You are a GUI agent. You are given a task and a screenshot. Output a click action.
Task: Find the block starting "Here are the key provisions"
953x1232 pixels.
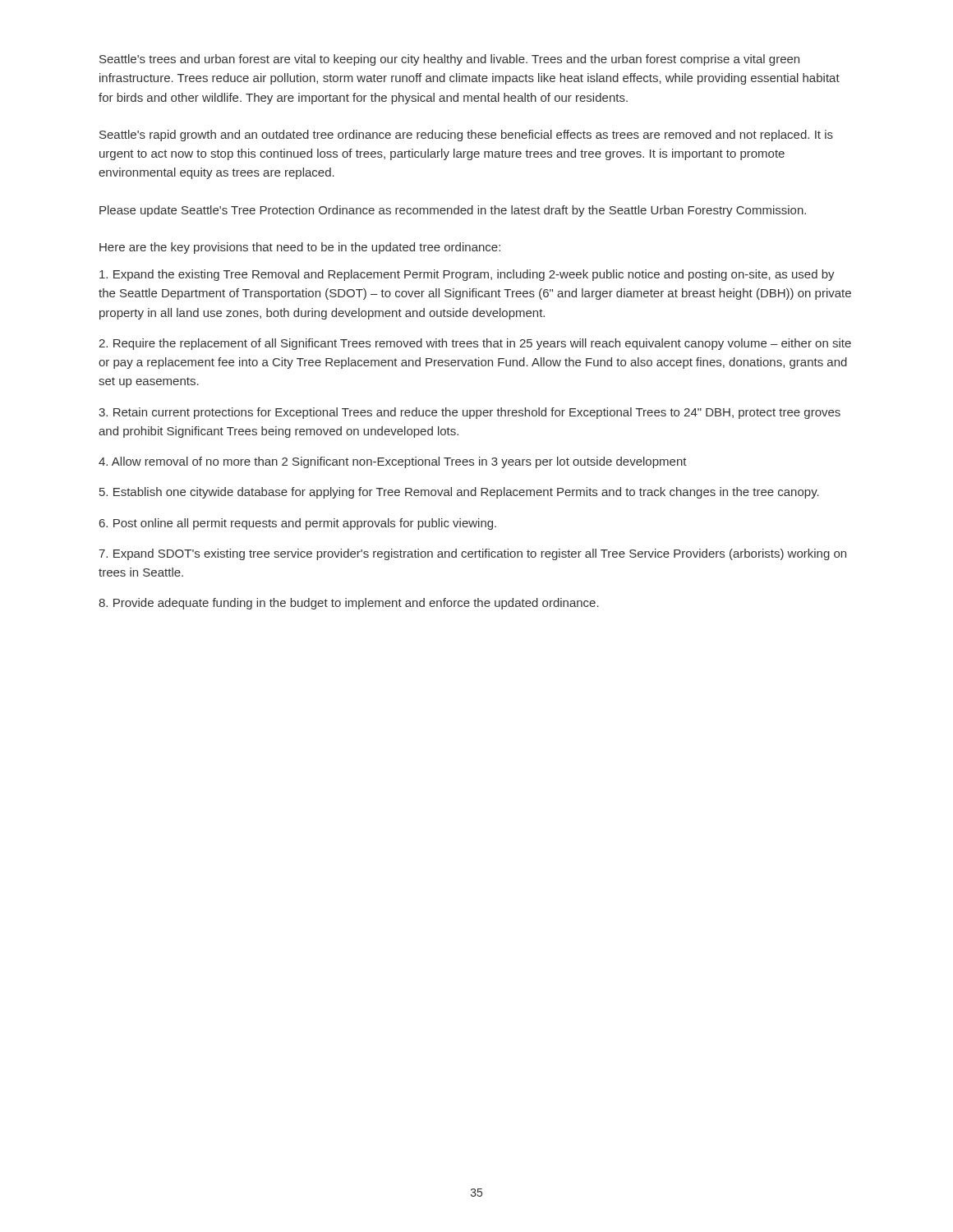coord(300,247)
